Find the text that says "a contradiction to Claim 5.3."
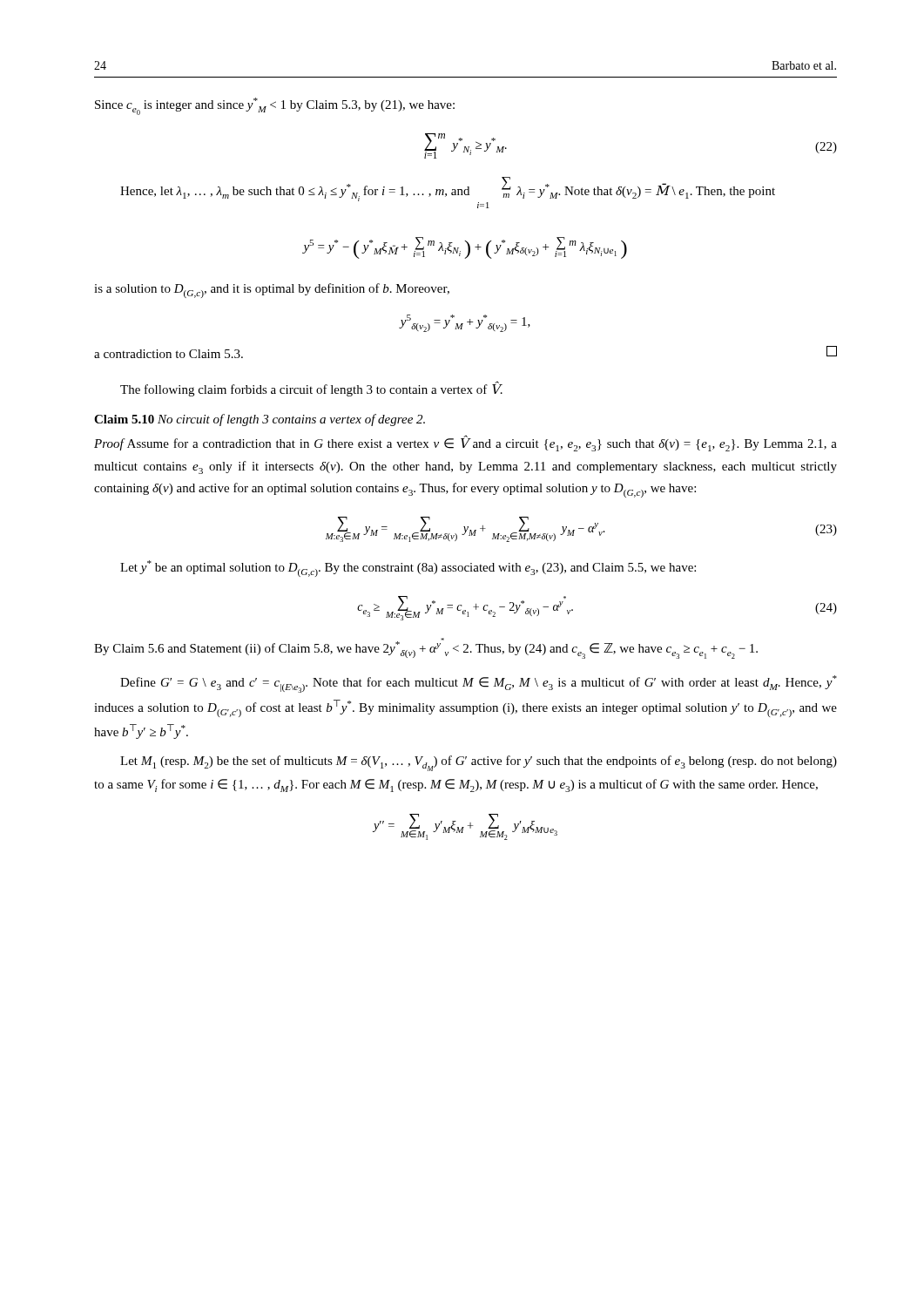 coord(166,352)
